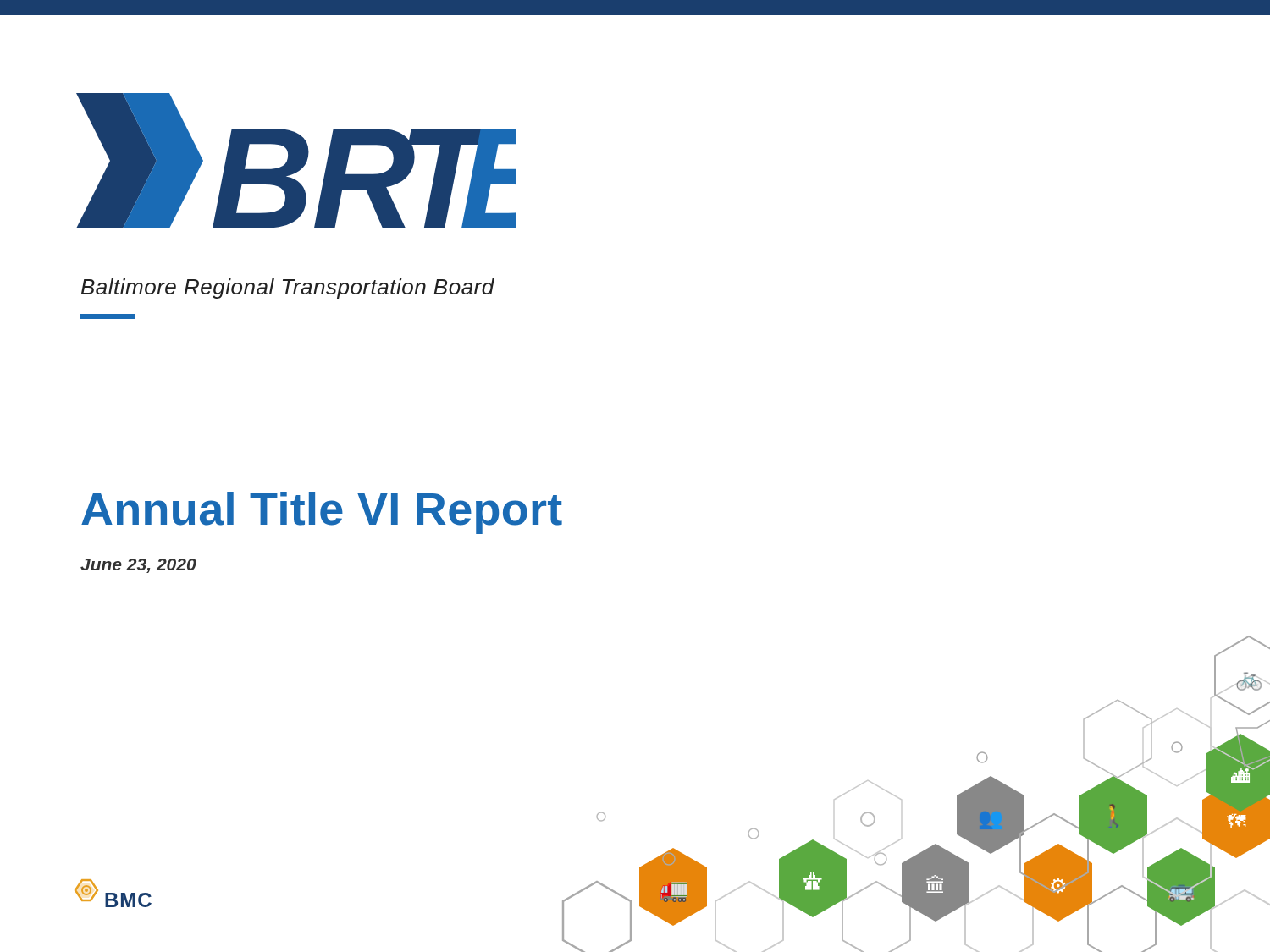Click on the infographic
1270x952 pixels.
click(885, 770)
